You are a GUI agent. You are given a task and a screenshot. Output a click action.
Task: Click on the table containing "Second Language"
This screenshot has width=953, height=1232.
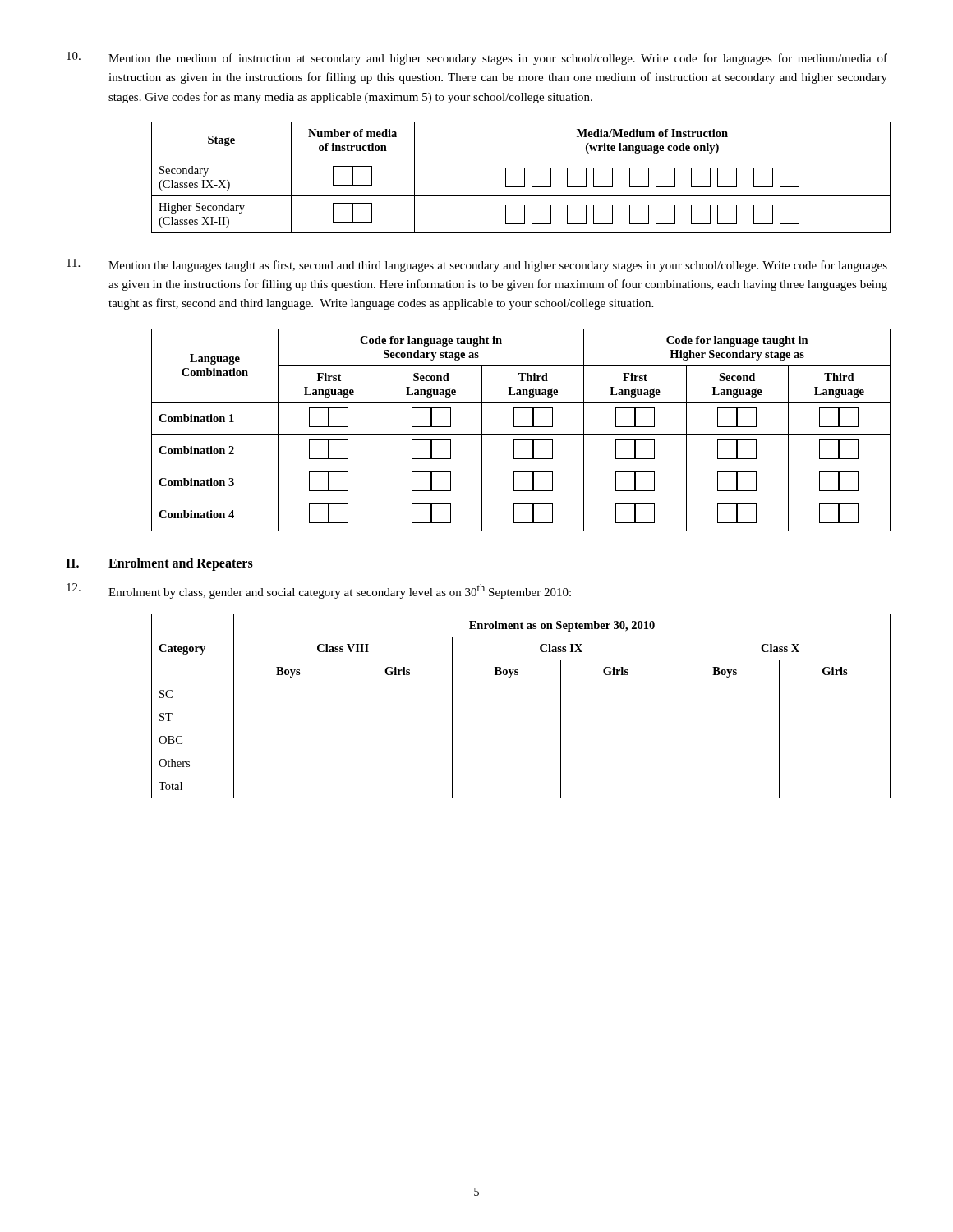498,430
